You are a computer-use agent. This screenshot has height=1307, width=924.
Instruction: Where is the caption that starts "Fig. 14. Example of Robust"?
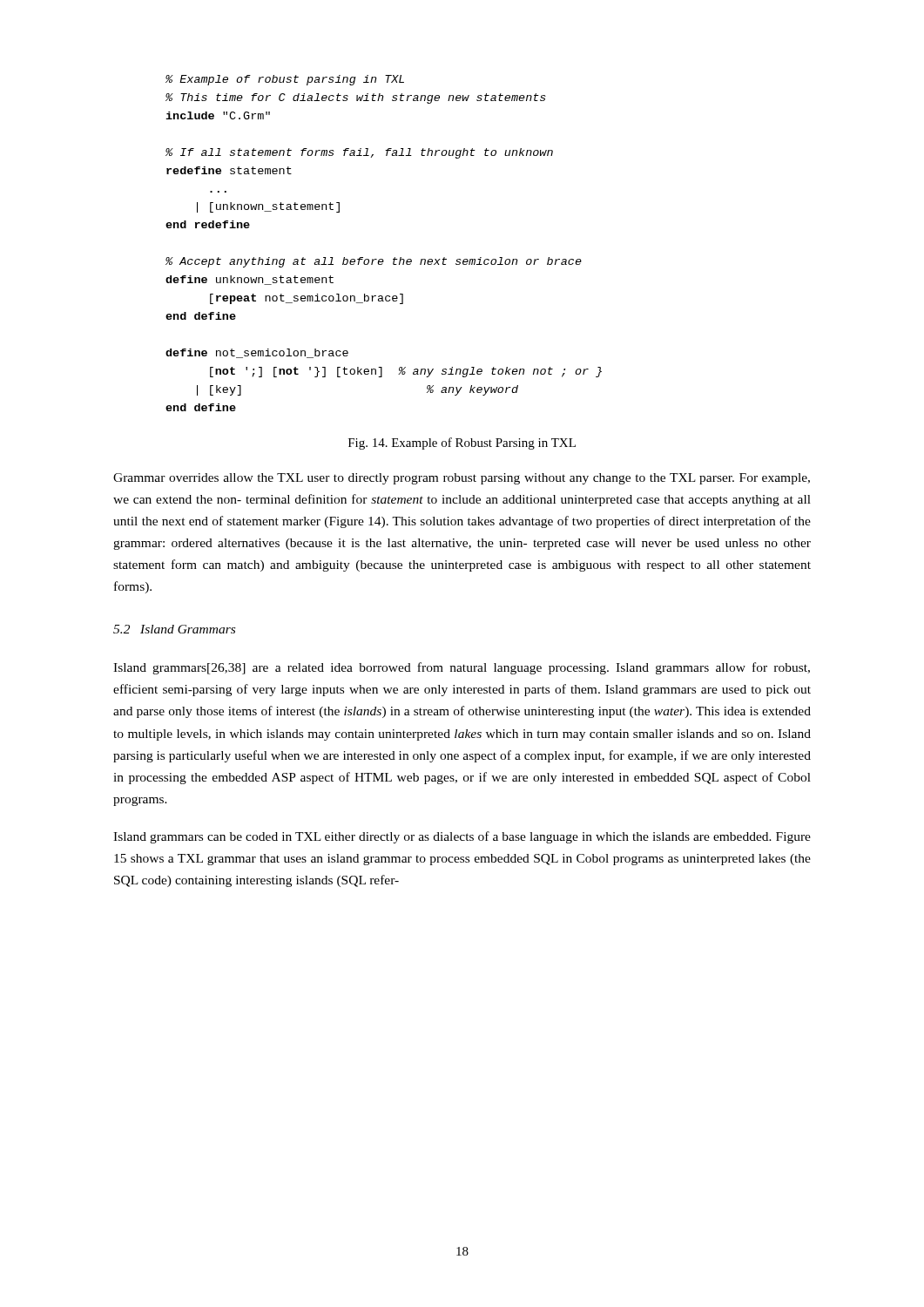click(462, 442)
